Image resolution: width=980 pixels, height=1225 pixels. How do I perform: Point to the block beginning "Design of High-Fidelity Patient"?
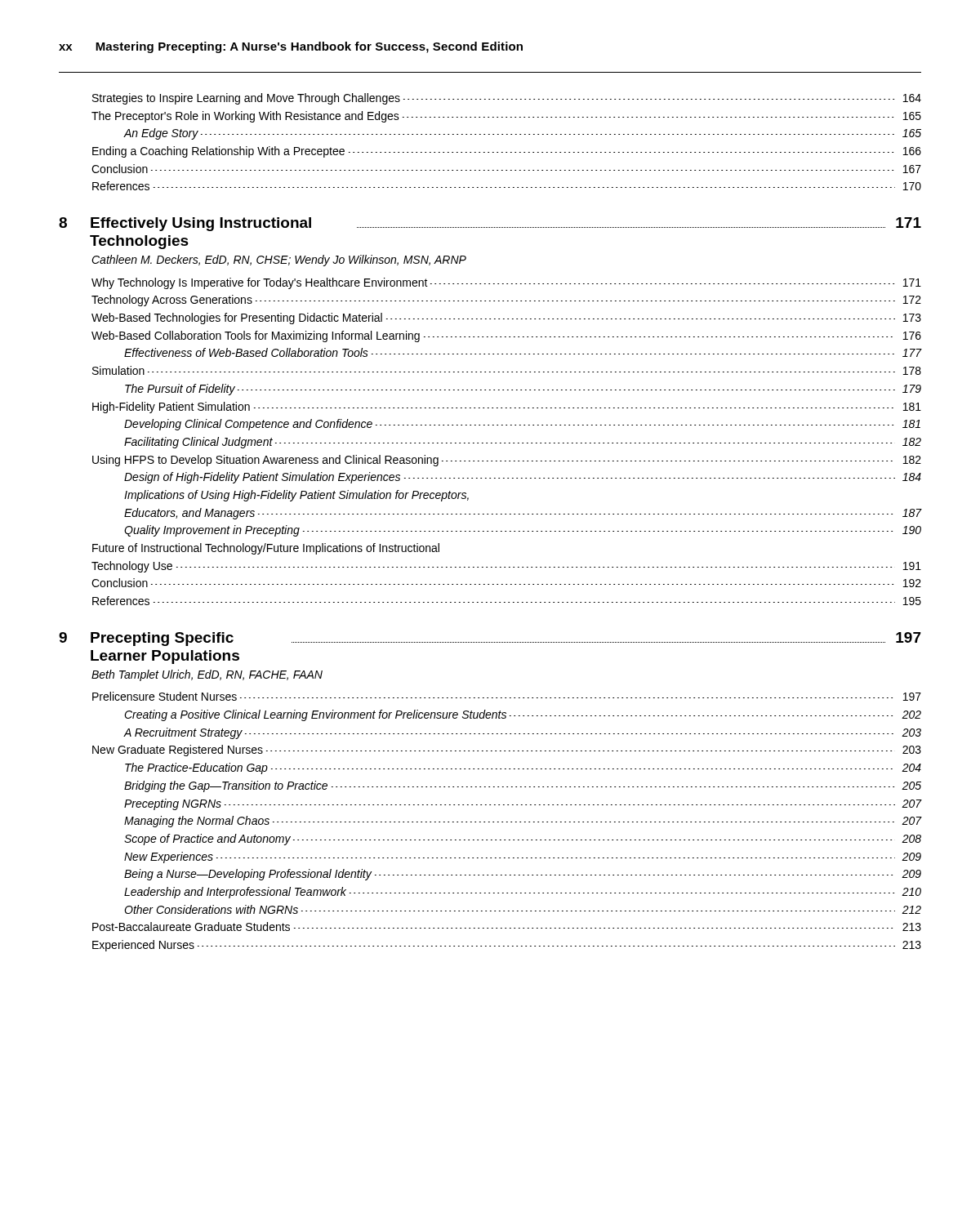(523, 478)
